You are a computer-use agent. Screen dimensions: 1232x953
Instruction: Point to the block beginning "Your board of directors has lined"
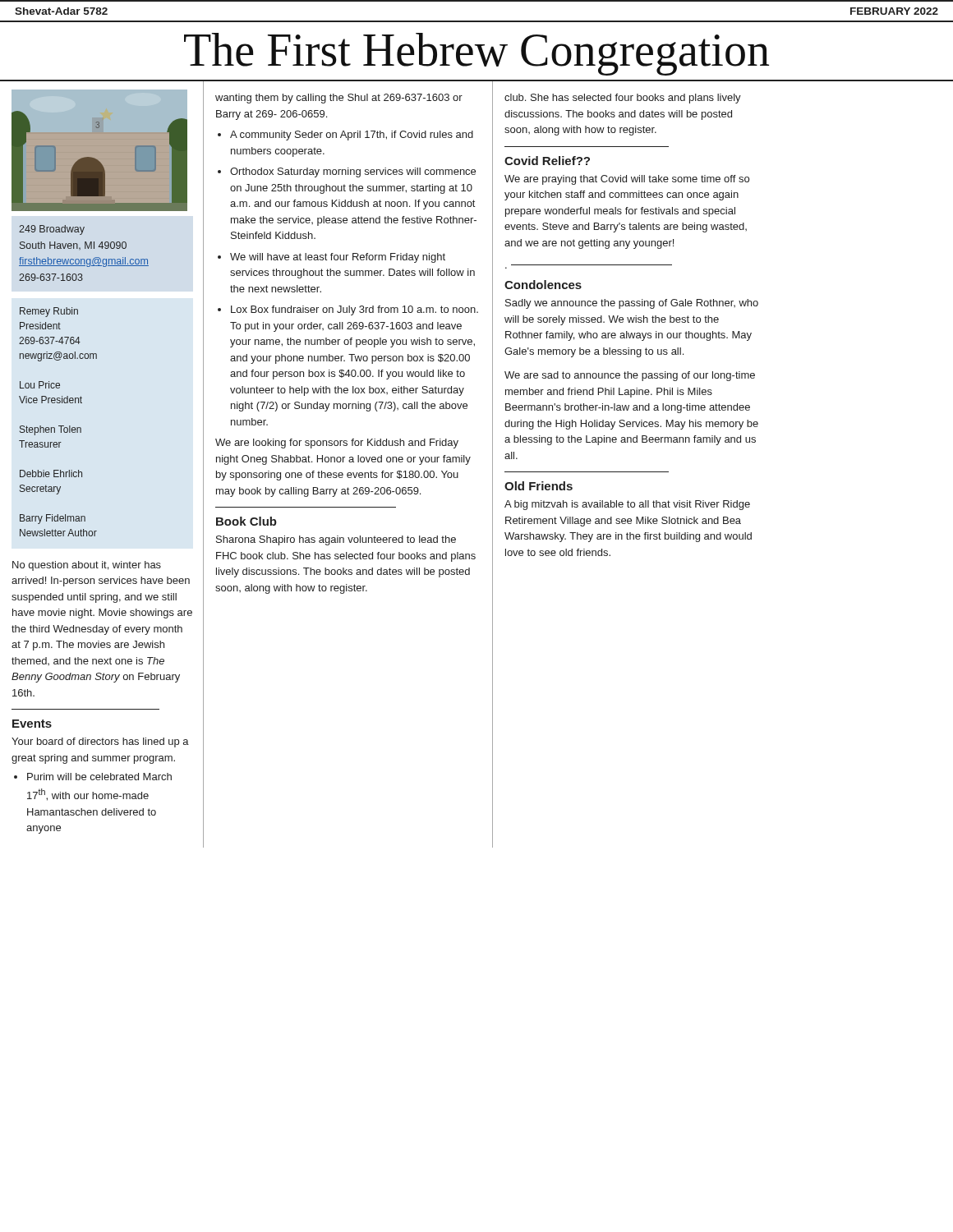[x=100, y=750]
